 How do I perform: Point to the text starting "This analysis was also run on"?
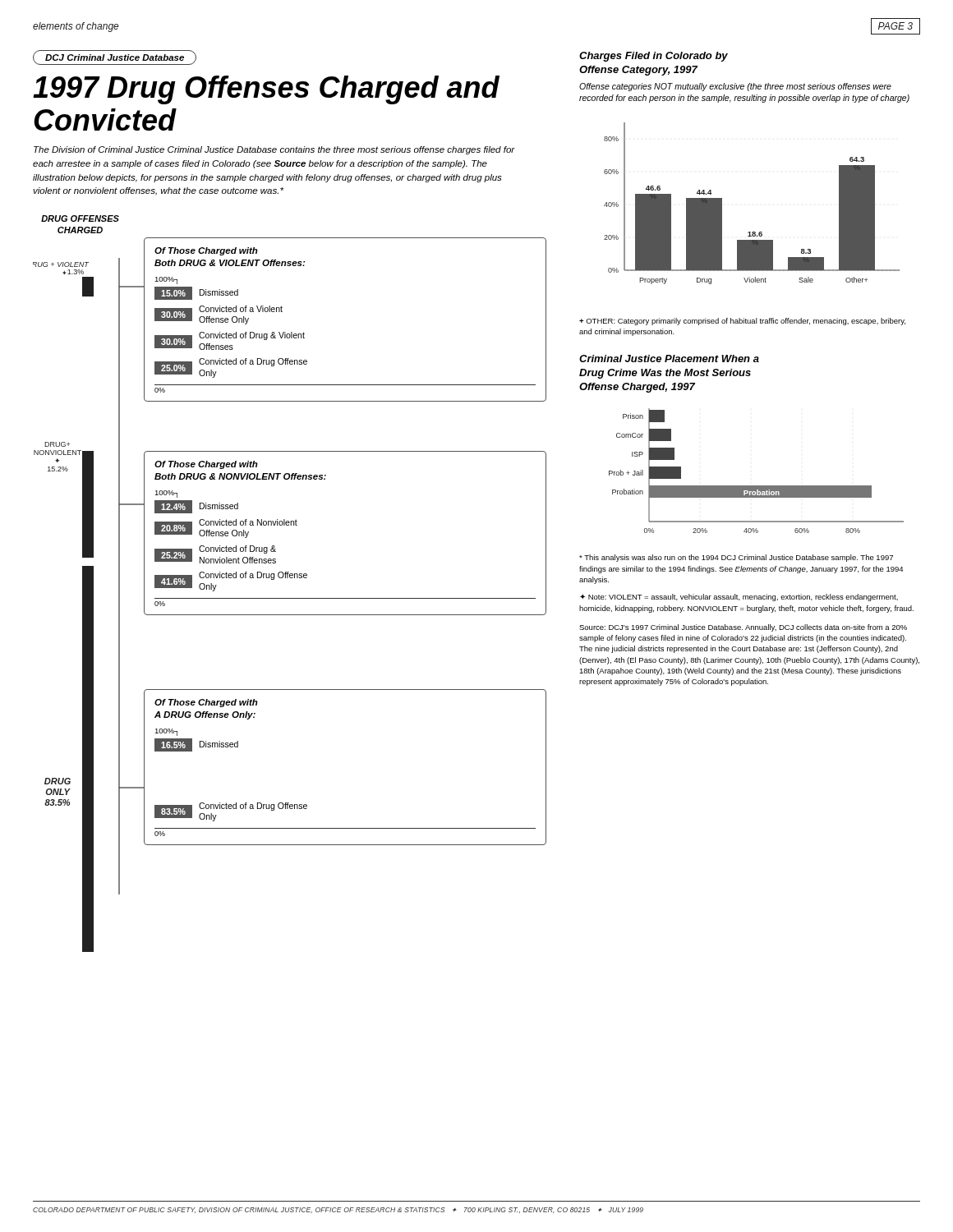click(741, 569)
